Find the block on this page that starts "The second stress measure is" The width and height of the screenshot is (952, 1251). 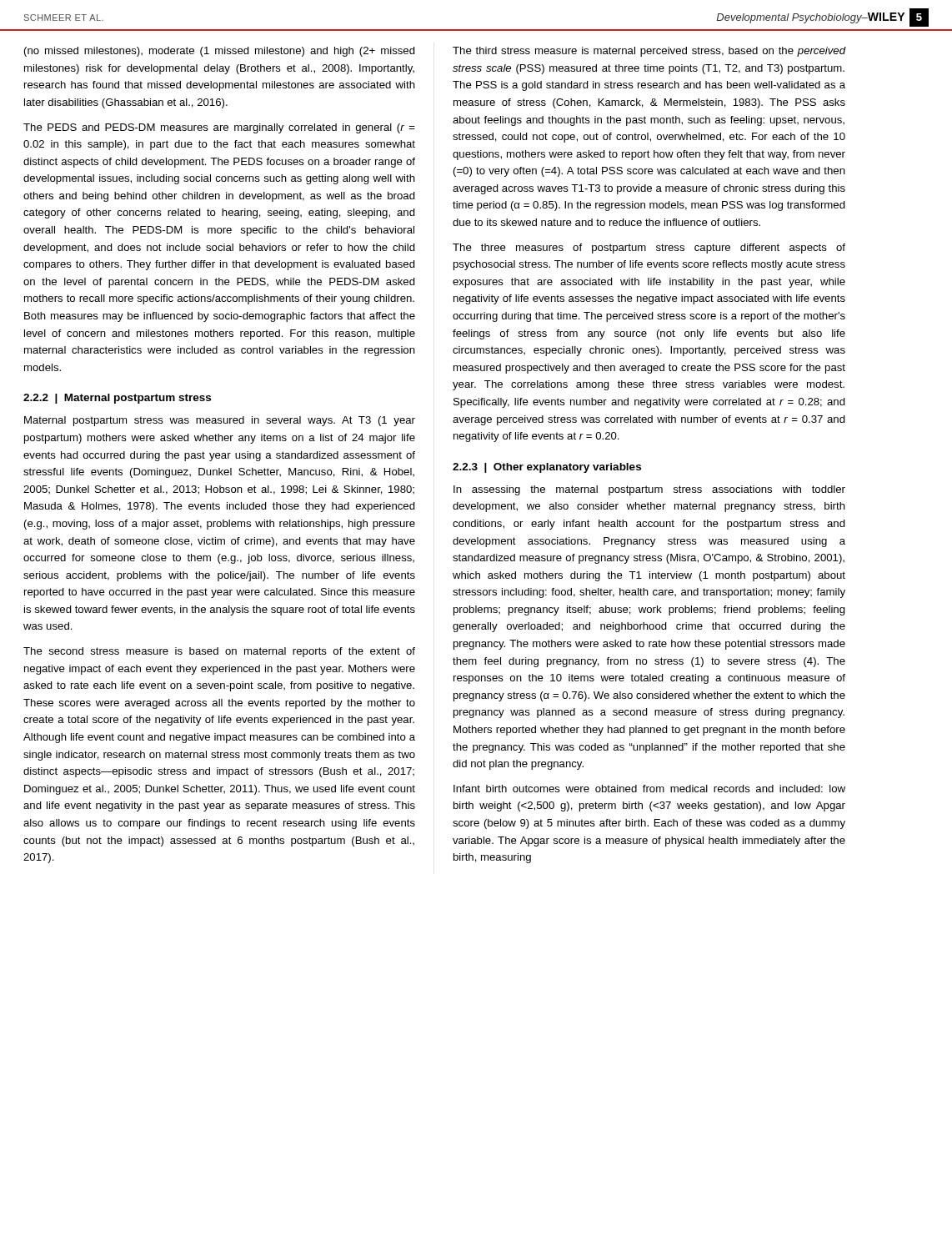219,755
